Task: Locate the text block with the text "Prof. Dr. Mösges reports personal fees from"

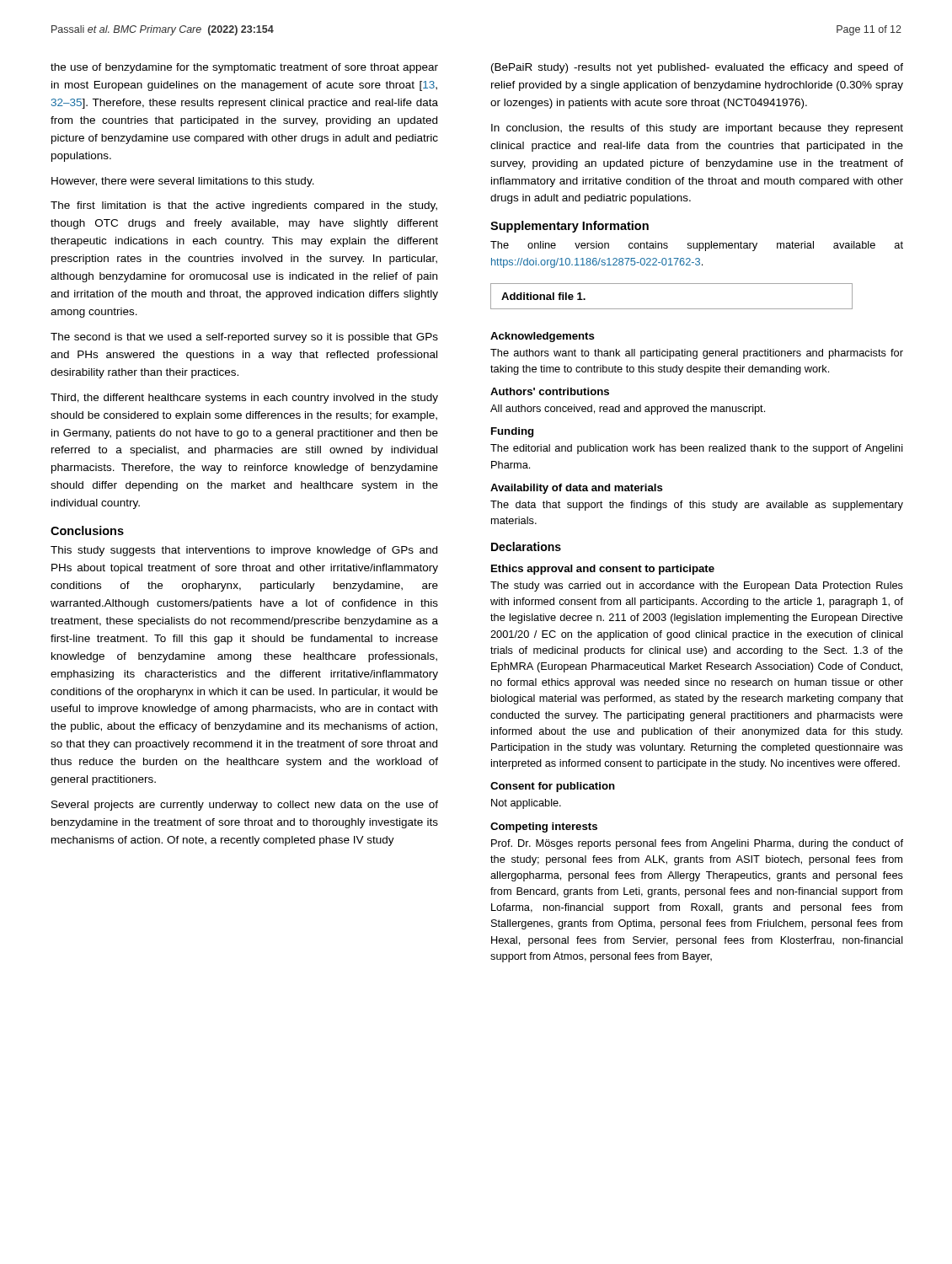Action: point(697,899)
